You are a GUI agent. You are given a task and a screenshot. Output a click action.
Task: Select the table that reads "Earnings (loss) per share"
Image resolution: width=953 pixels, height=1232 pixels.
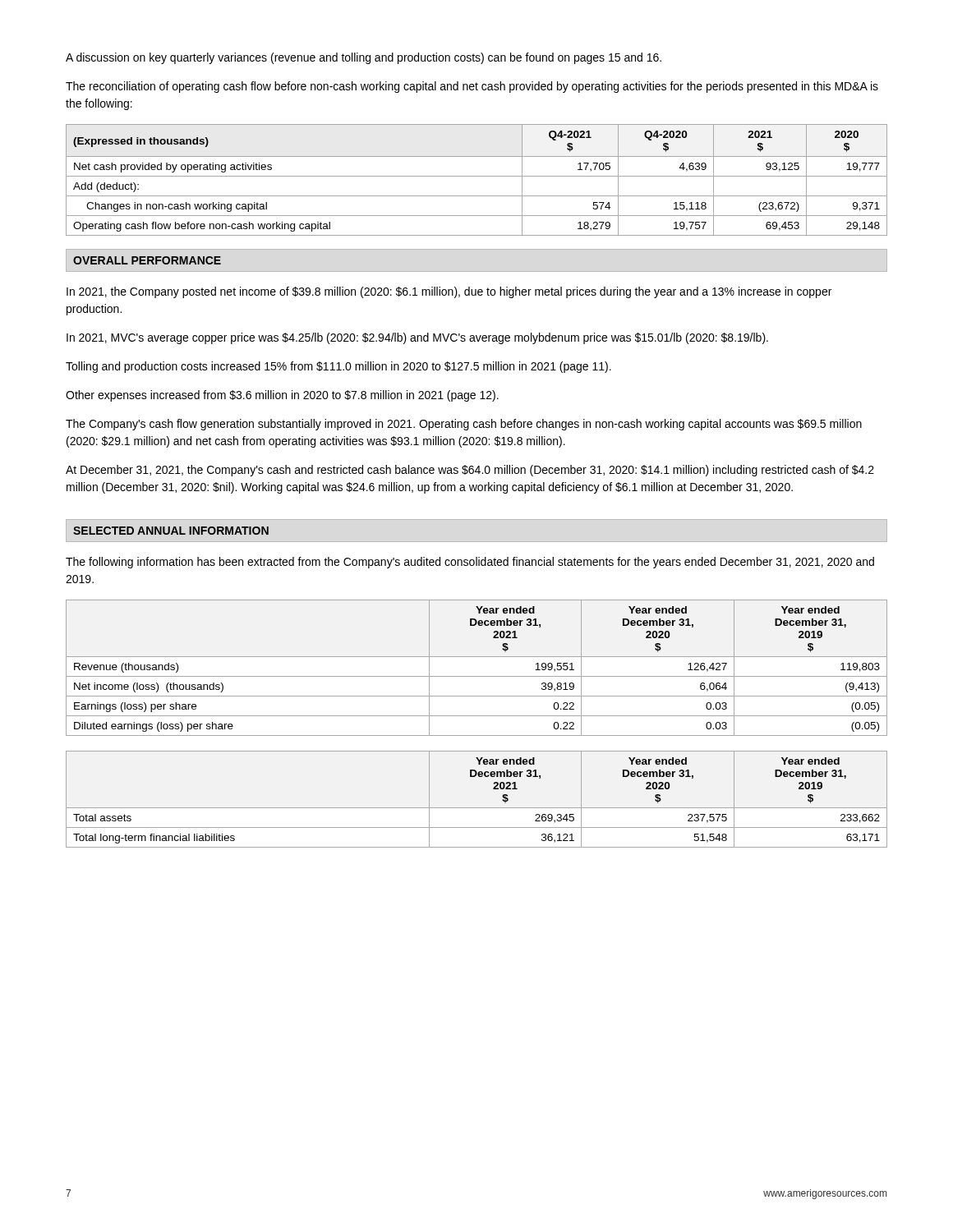pyautogui.click(x=476, y=668)
